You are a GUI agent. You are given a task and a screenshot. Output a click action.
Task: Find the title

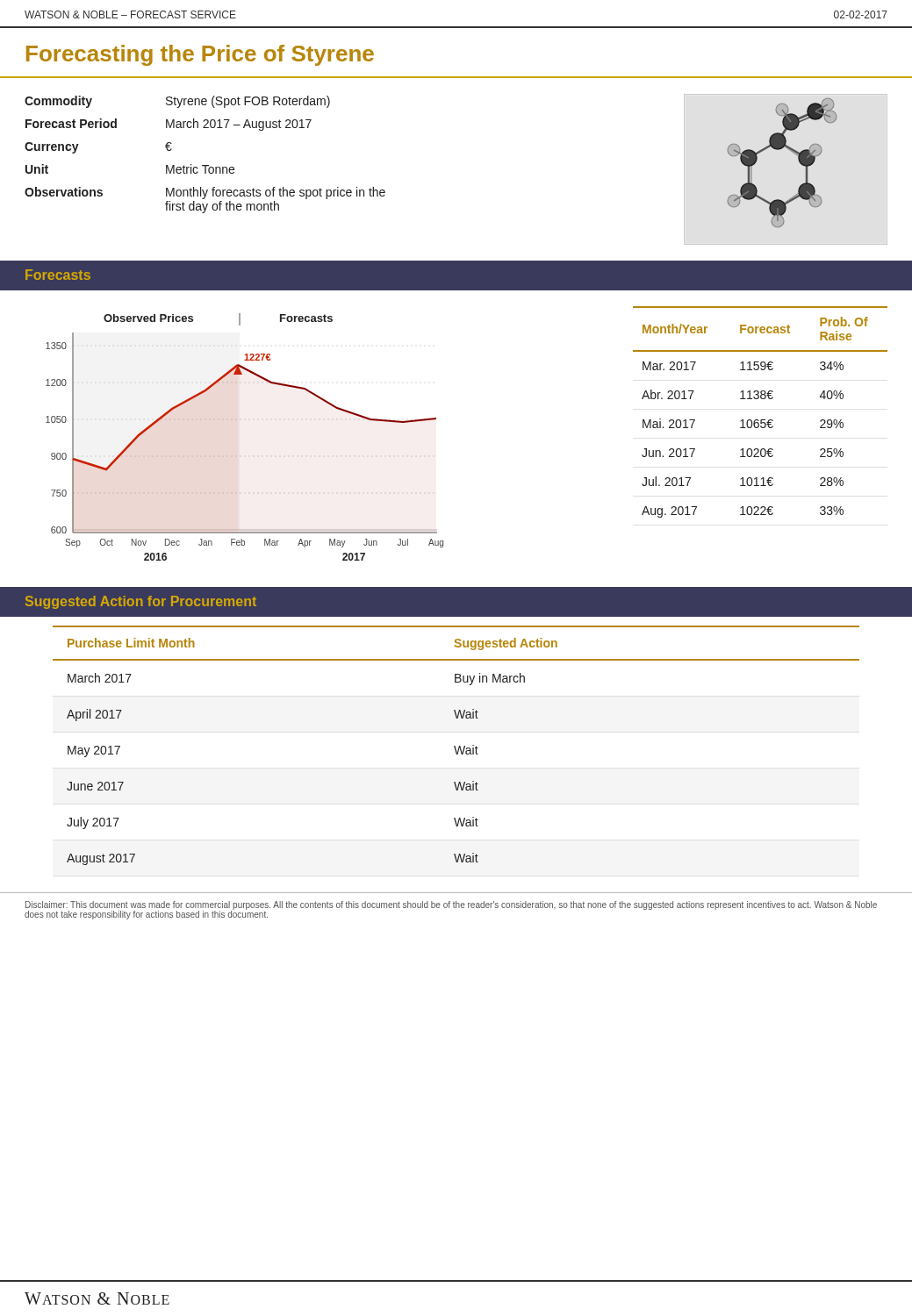(456, 54)
